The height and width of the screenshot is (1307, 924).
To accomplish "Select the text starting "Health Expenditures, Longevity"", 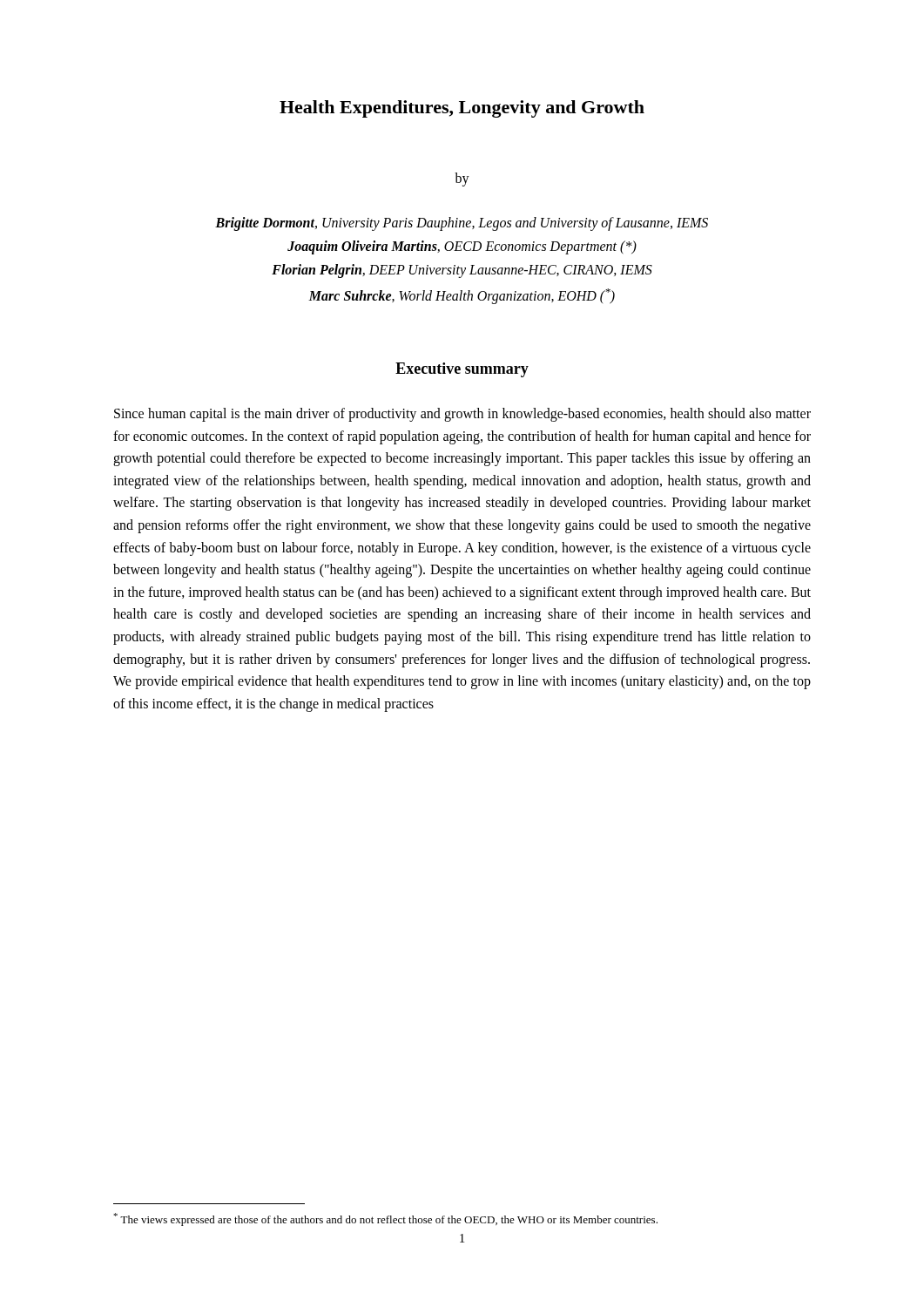I will (462, 107).
